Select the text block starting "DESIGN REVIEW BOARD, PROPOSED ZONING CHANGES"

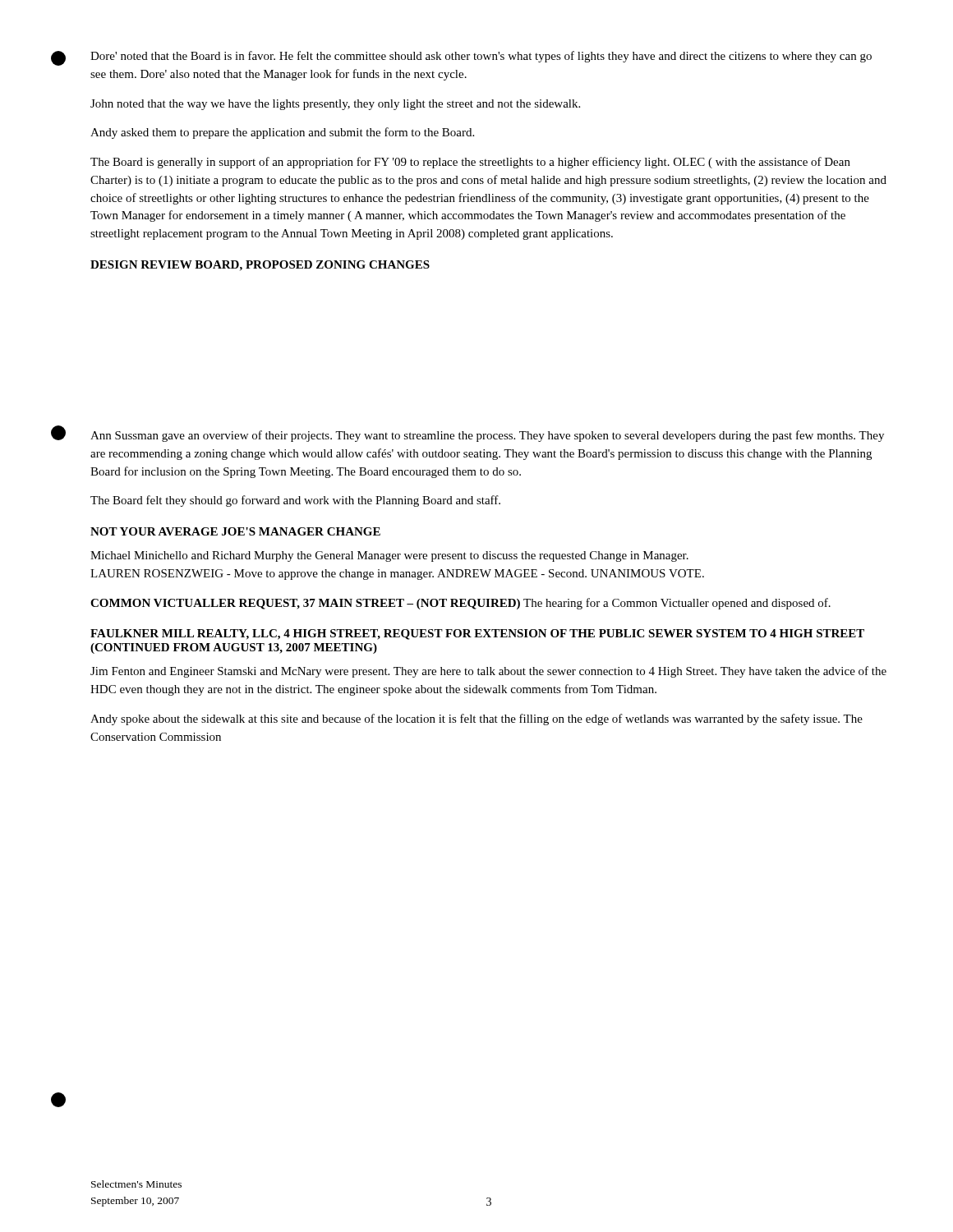pos(260,264)
